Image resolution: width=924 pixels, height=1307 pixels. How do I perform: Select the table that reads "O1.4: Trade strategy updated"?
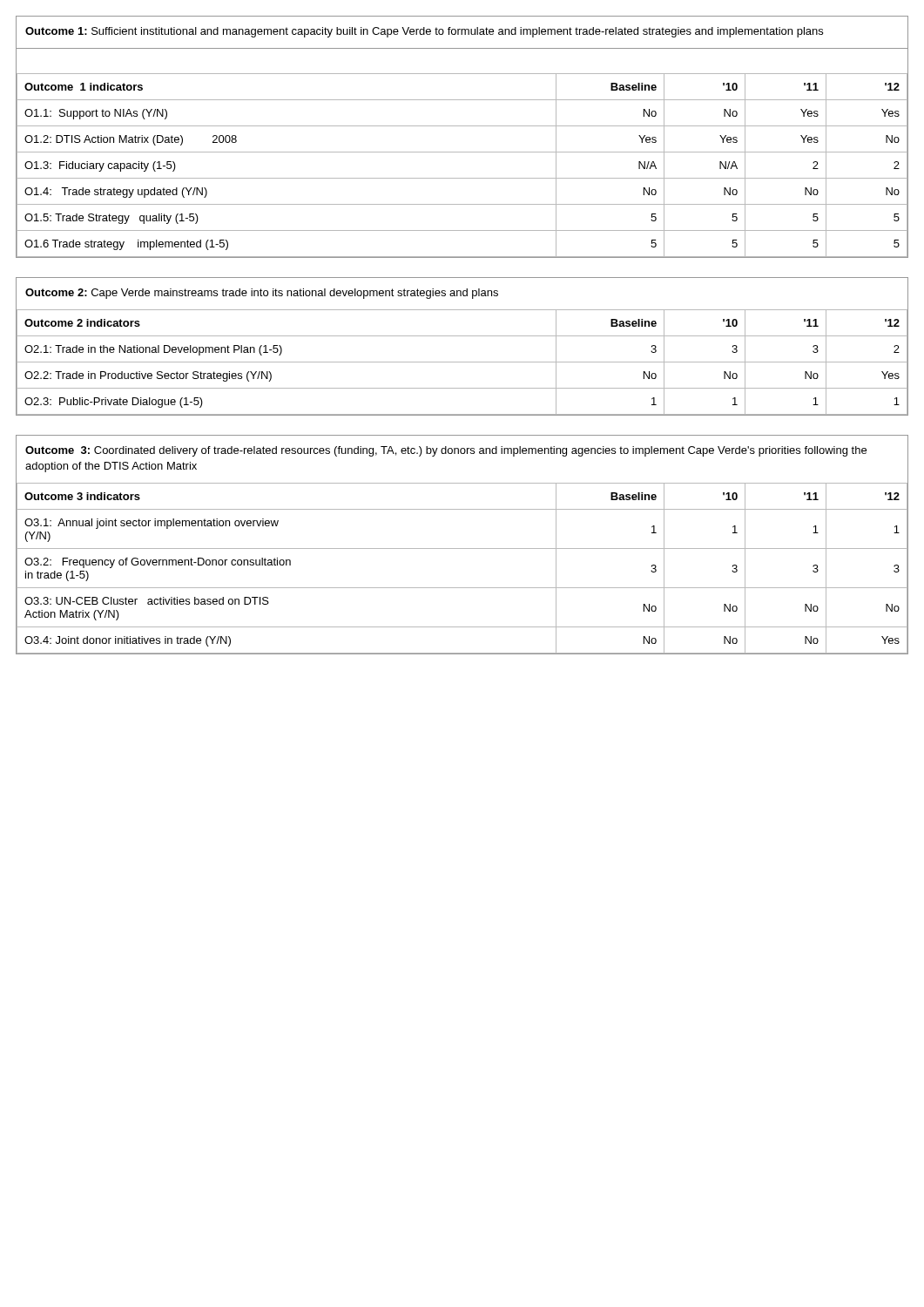point(462,165)
